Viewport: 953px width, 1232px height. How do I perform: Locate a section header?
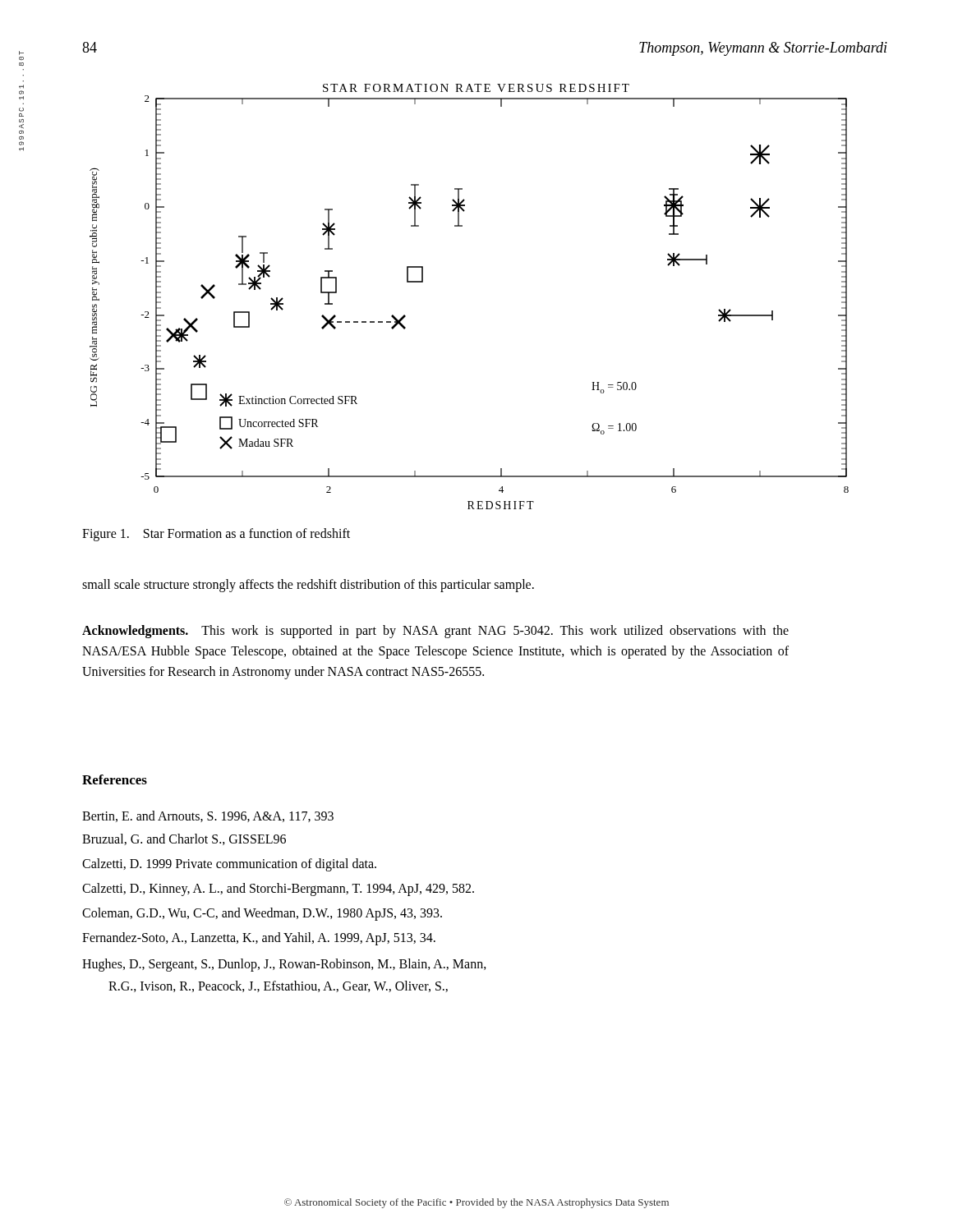tap(115, 780)
